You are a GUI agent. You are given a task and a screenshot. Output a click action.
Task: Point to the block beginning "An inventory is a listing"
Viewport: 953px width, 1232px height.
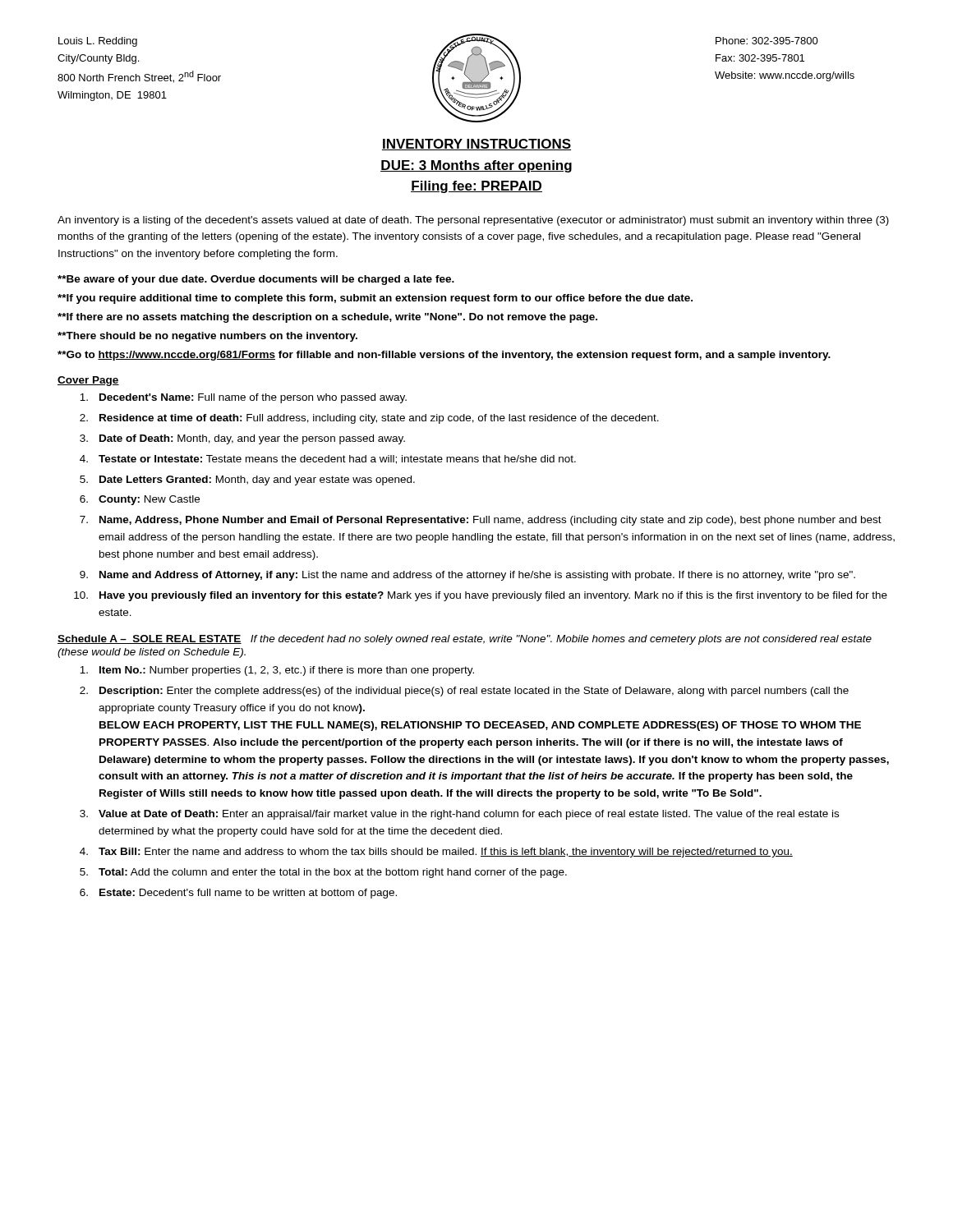tap(473, 236)
